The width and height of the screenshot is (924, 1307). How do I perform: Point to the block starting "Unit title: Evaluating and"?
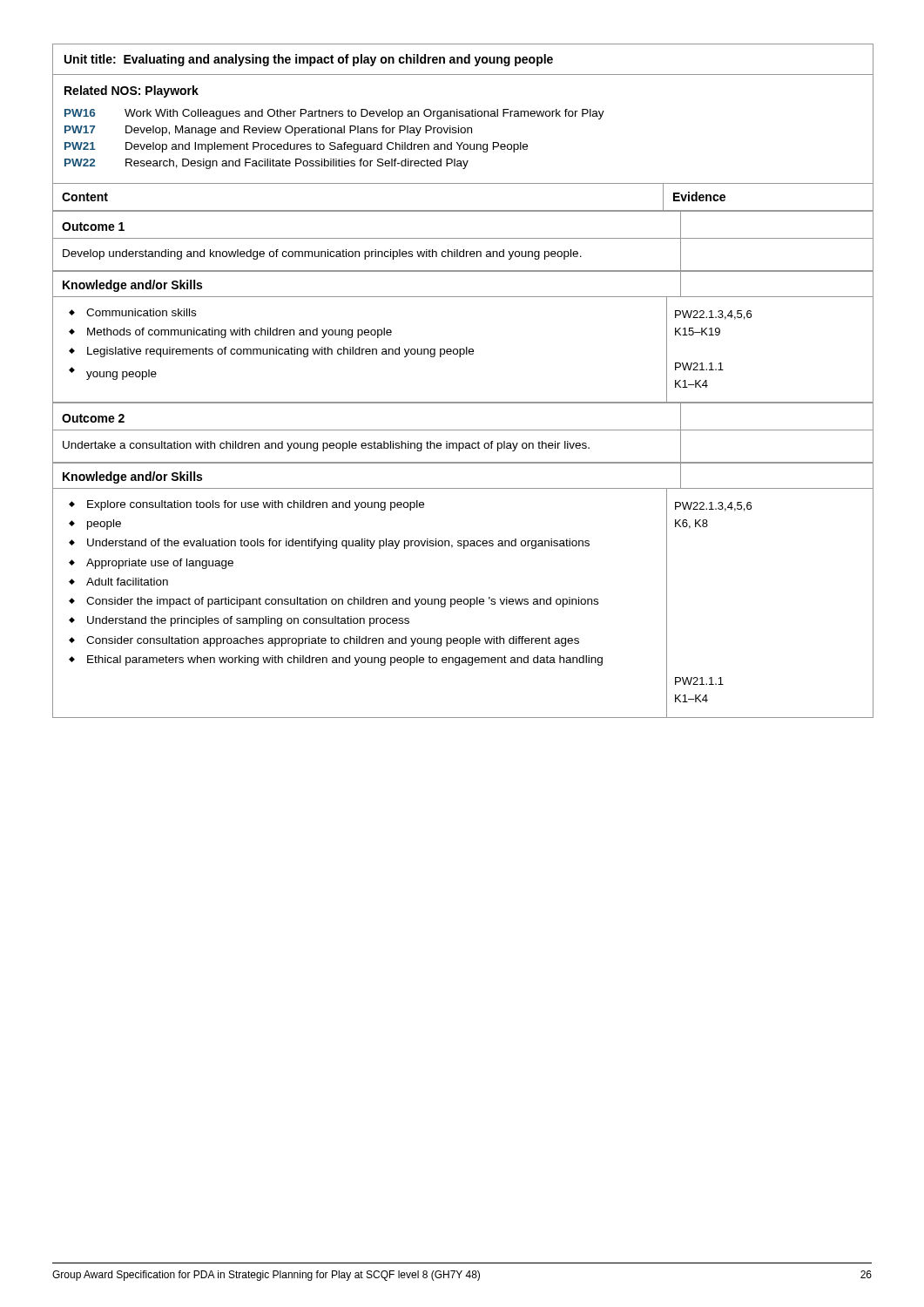point(308,59)
